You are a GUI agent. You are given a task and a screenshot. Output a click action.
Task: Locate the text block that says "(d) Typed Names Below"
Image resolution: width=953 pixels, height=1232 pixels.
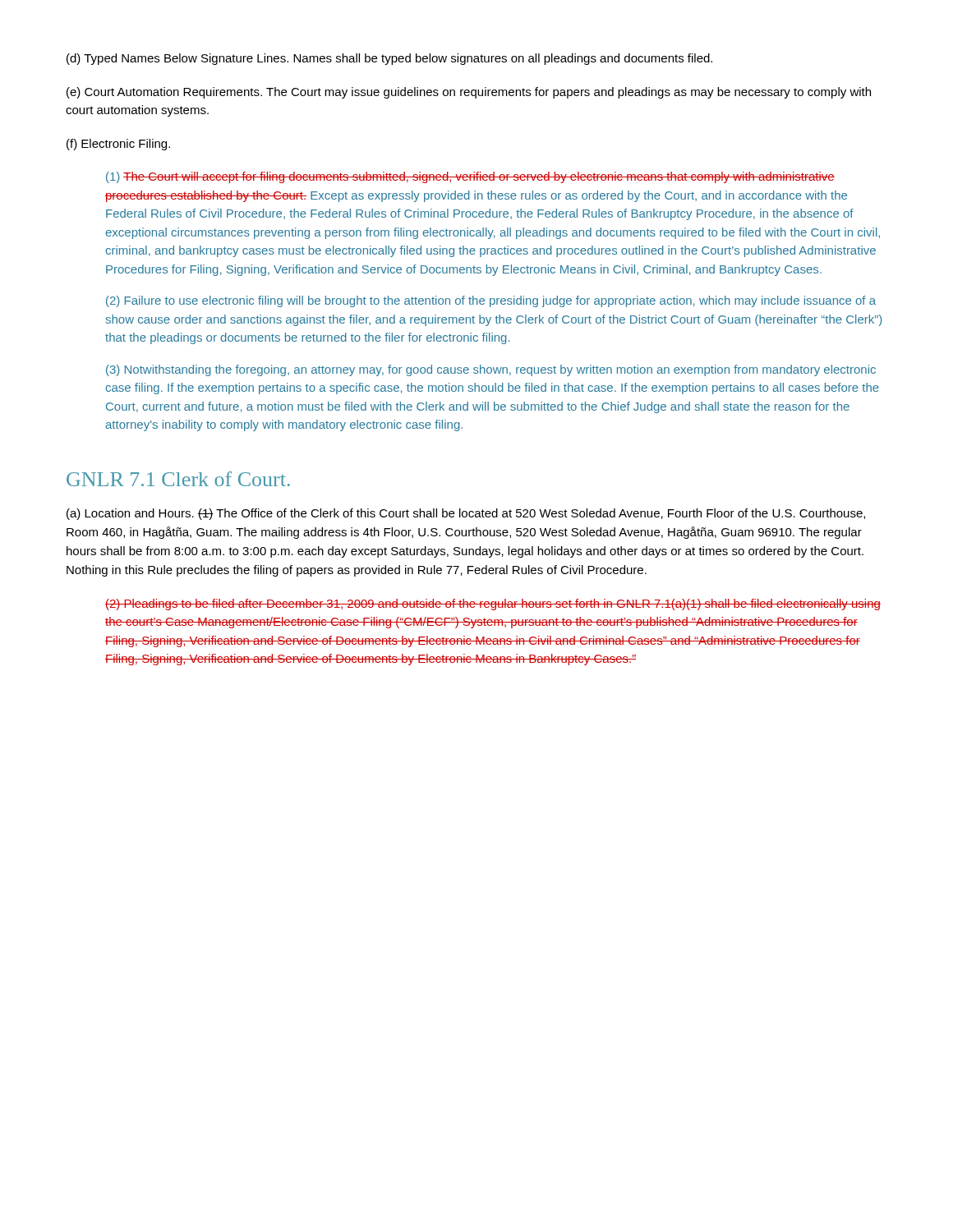point(390,58)
